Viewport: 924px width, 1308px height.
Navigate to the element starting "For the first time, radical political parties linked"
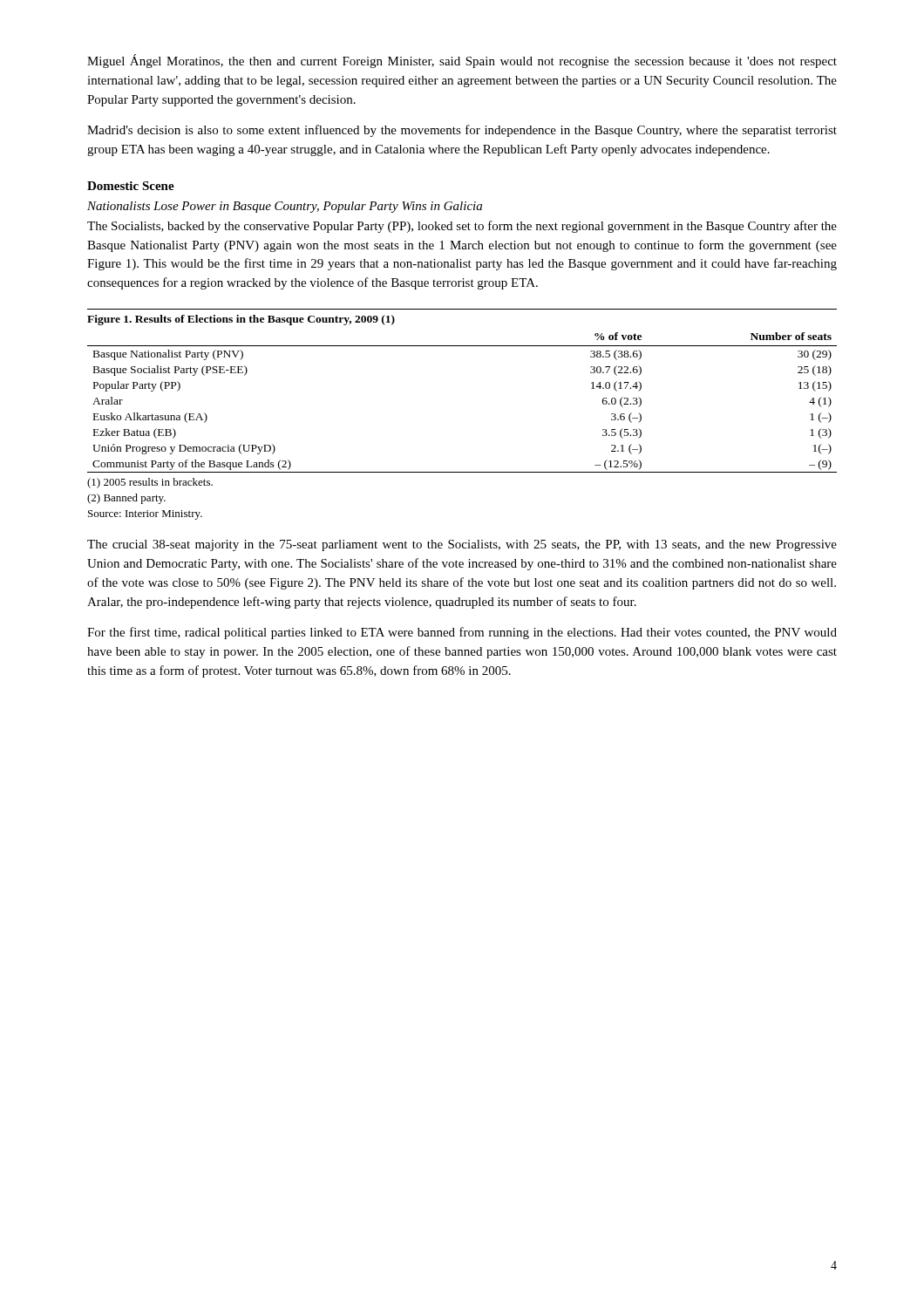[x=462, y=651]
